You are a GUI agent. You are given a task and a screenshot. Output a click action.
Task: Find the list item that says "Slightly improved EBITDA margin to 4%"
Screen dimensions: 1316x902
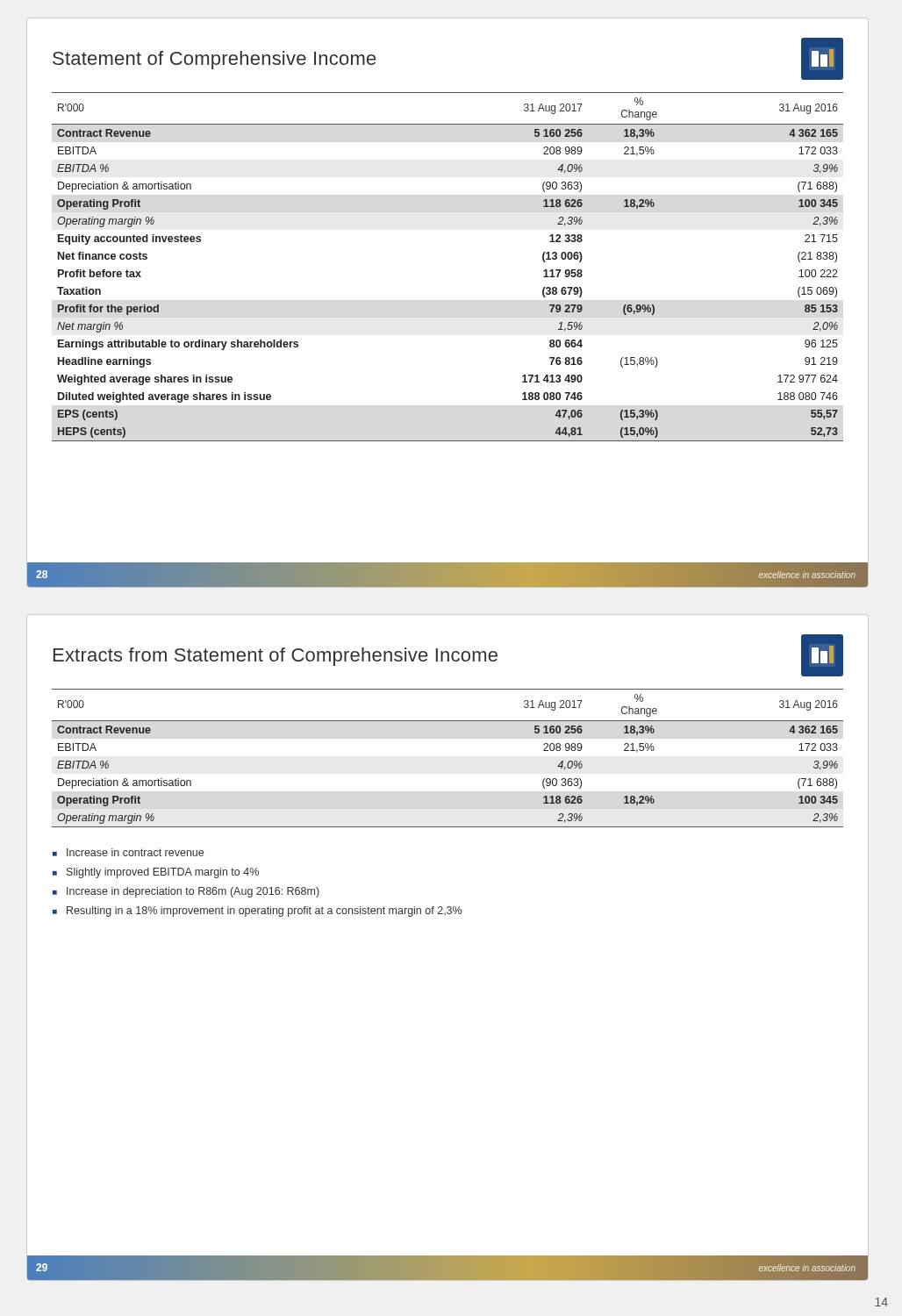pyautogui.click(x=162, y=872)
